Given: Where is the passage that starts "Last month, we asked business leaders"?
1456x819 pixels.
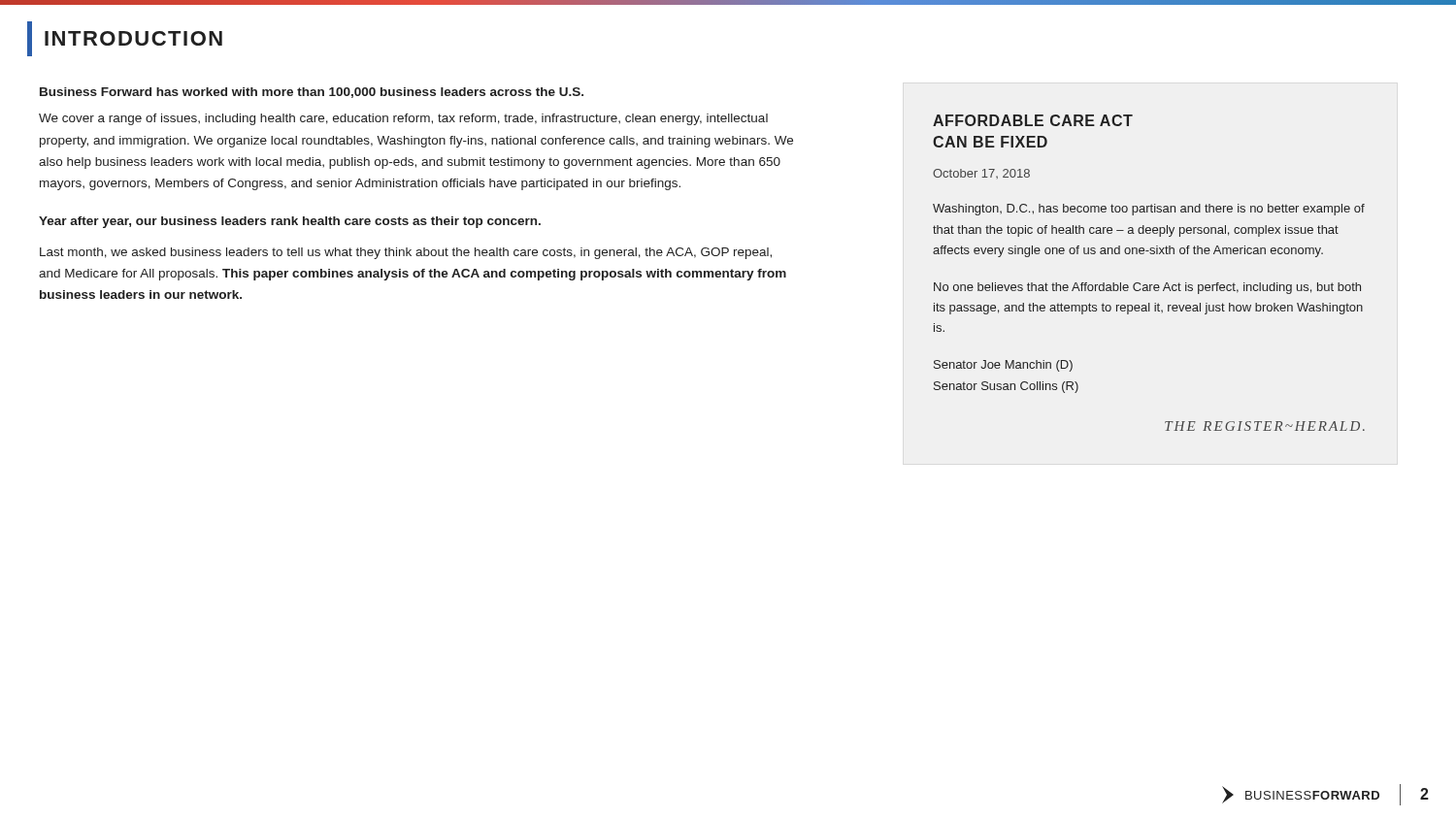Looking at the screenshot, I should 413,273.
